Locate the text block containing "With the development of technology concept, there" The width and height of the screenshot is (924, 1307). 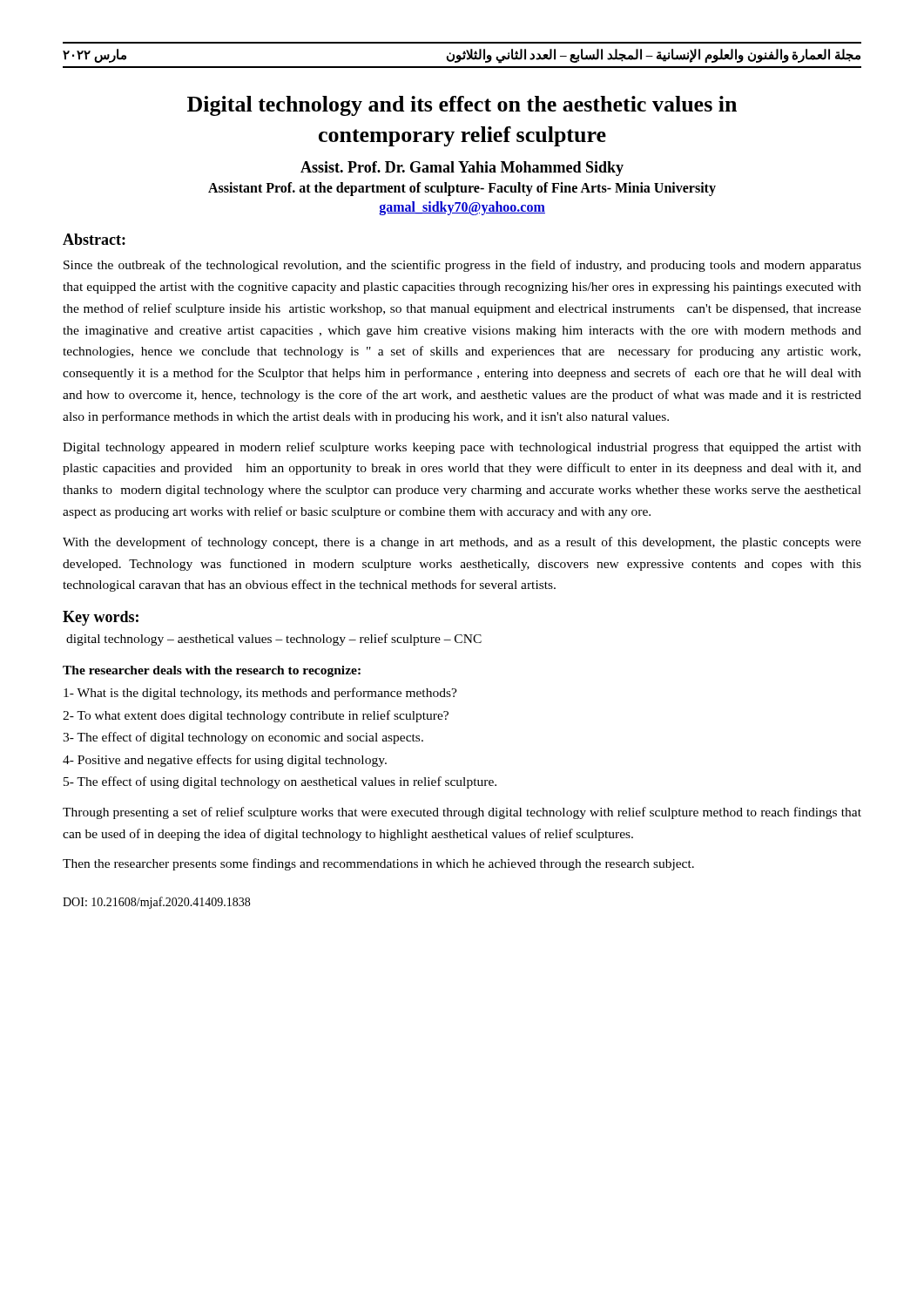coord(462,563)
